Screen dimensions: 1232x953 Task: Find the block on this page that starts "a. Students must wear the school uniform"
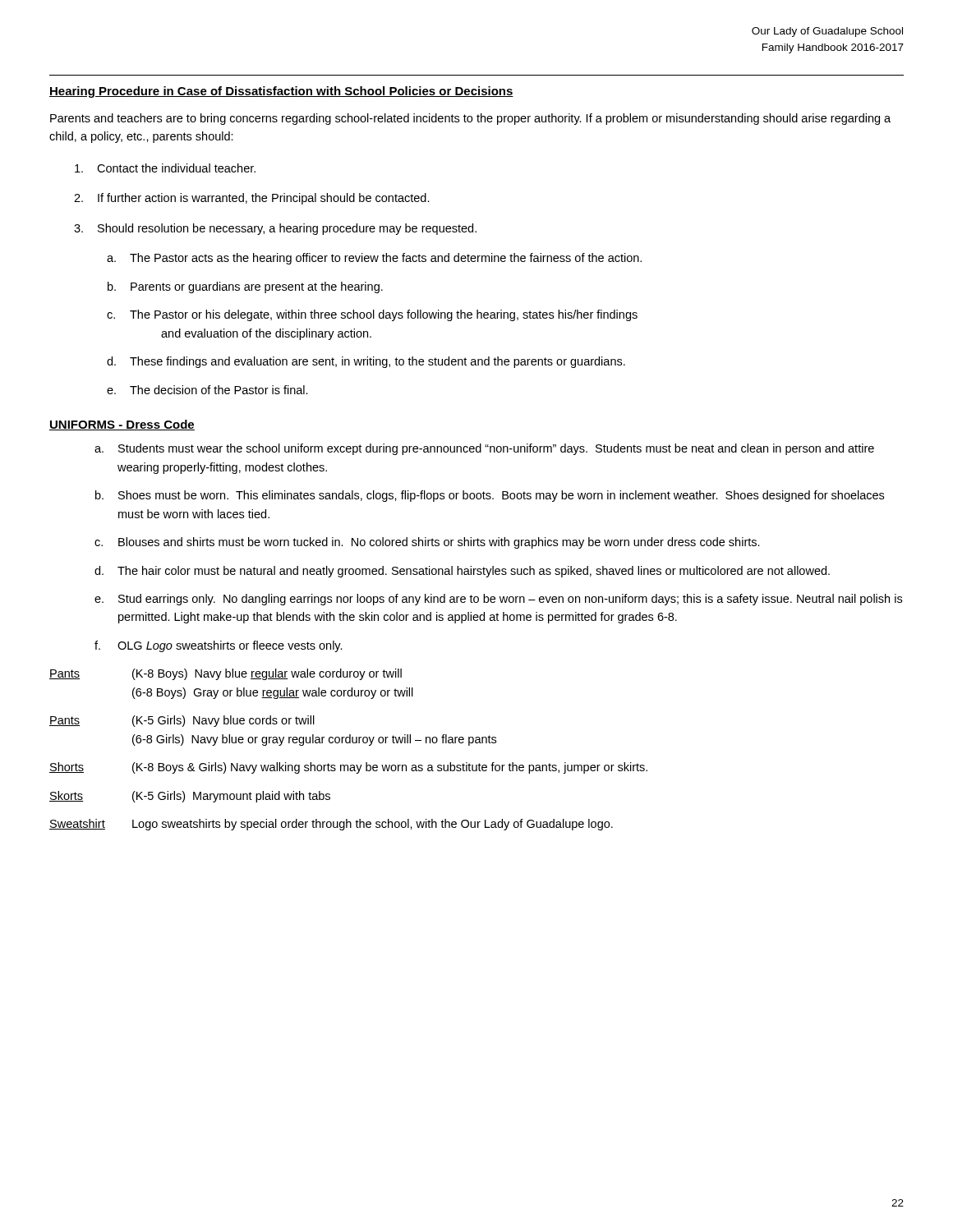499,458
